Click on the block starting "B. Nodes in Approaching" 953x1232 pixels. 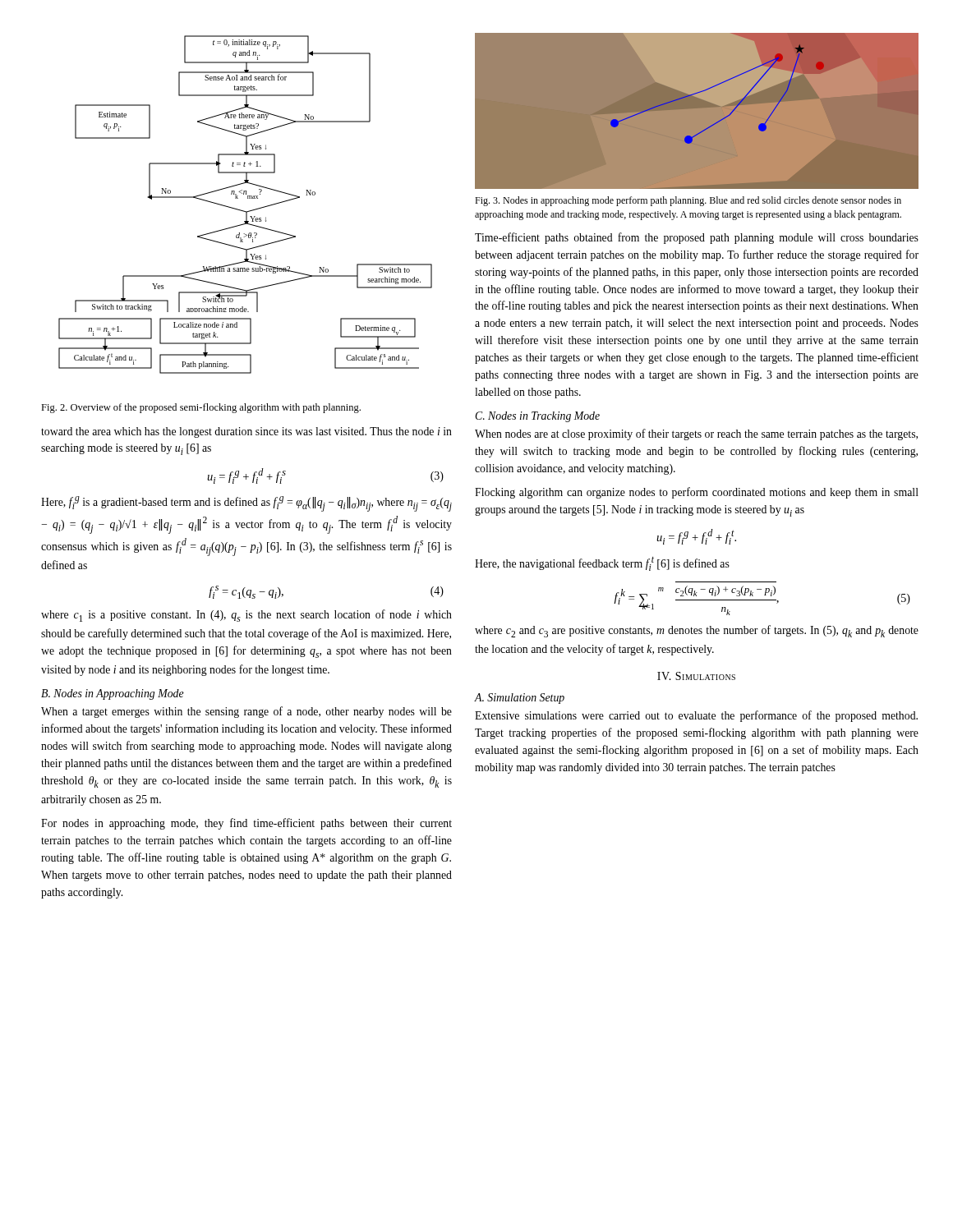tap(112, 693)
